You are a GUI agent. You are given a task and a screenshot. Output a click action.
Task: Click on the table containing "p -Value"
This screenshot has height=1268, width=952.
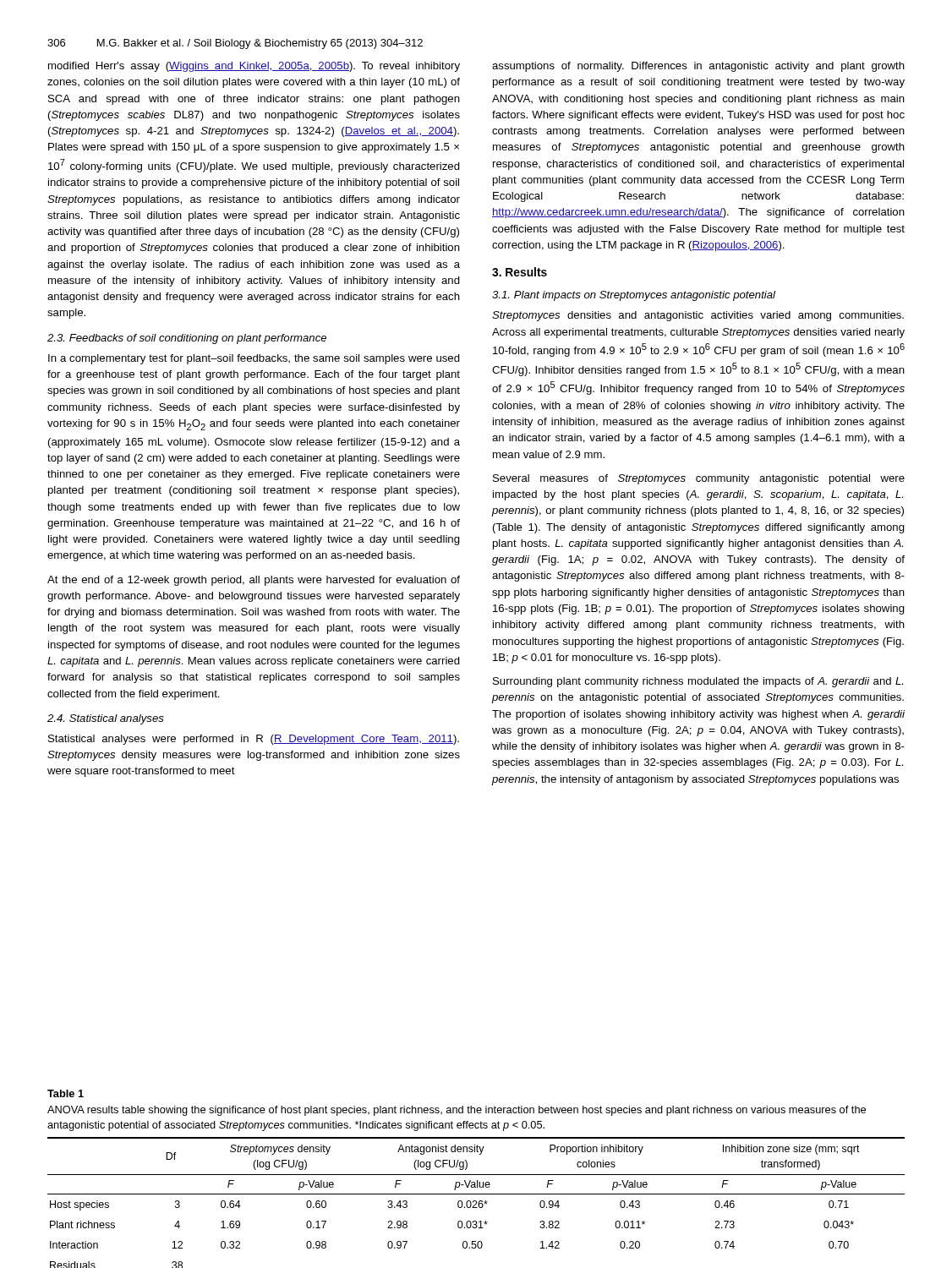476,1202
